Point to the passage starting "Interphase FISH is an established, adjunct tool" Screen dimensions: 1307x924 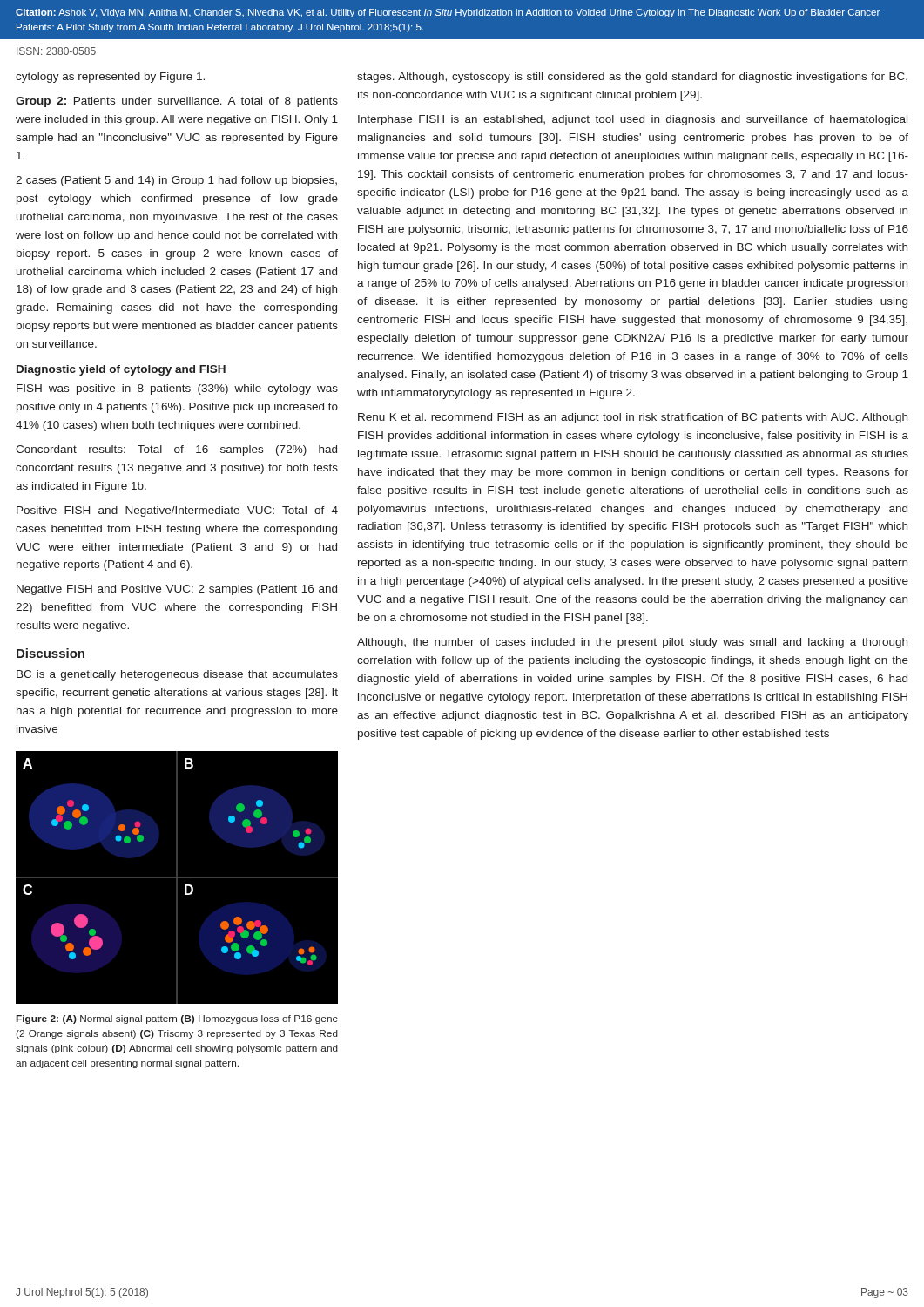pos(633,257)
